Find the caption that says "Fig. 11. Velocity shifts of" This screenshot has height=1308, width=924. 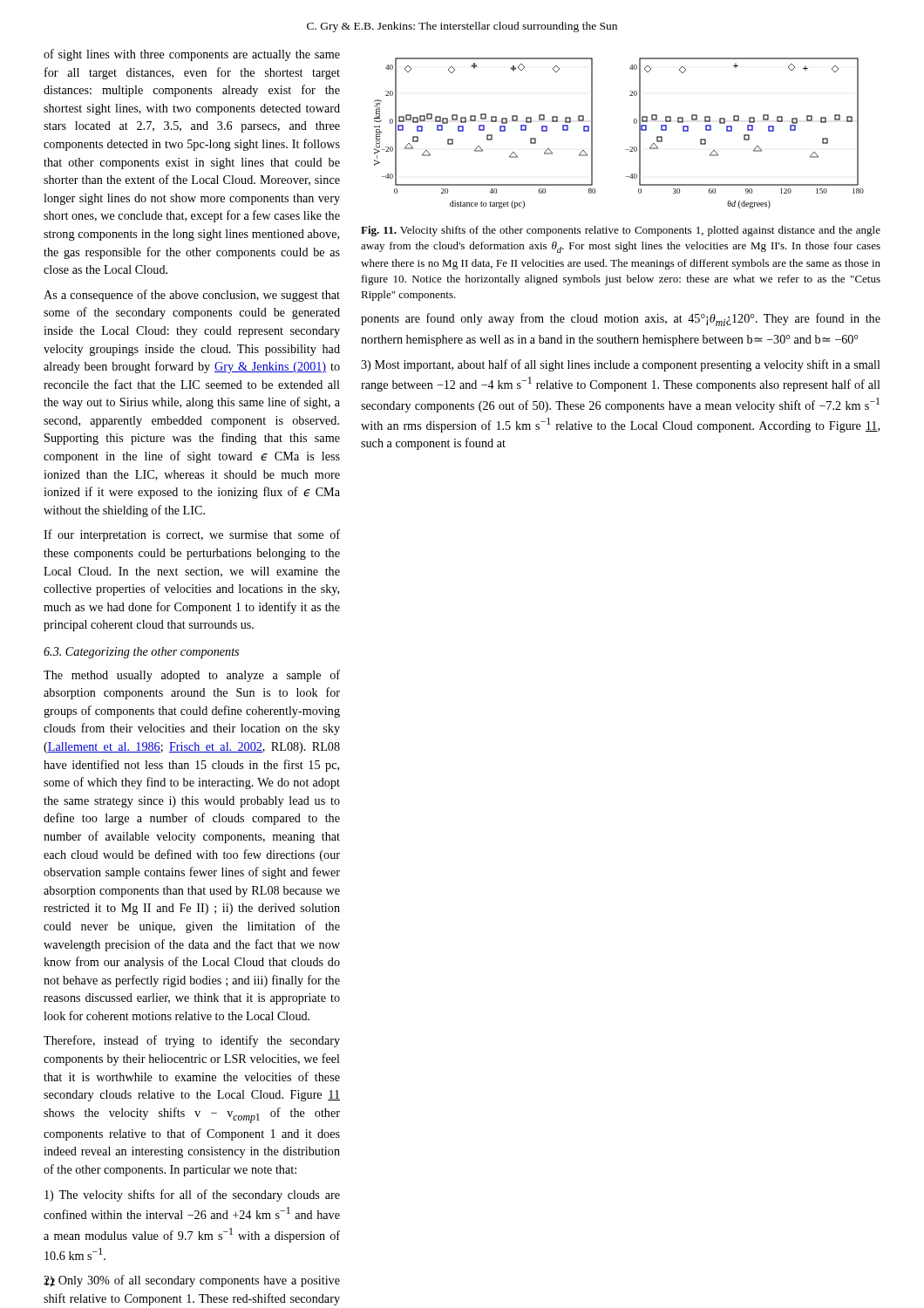[x=621, y=263]
